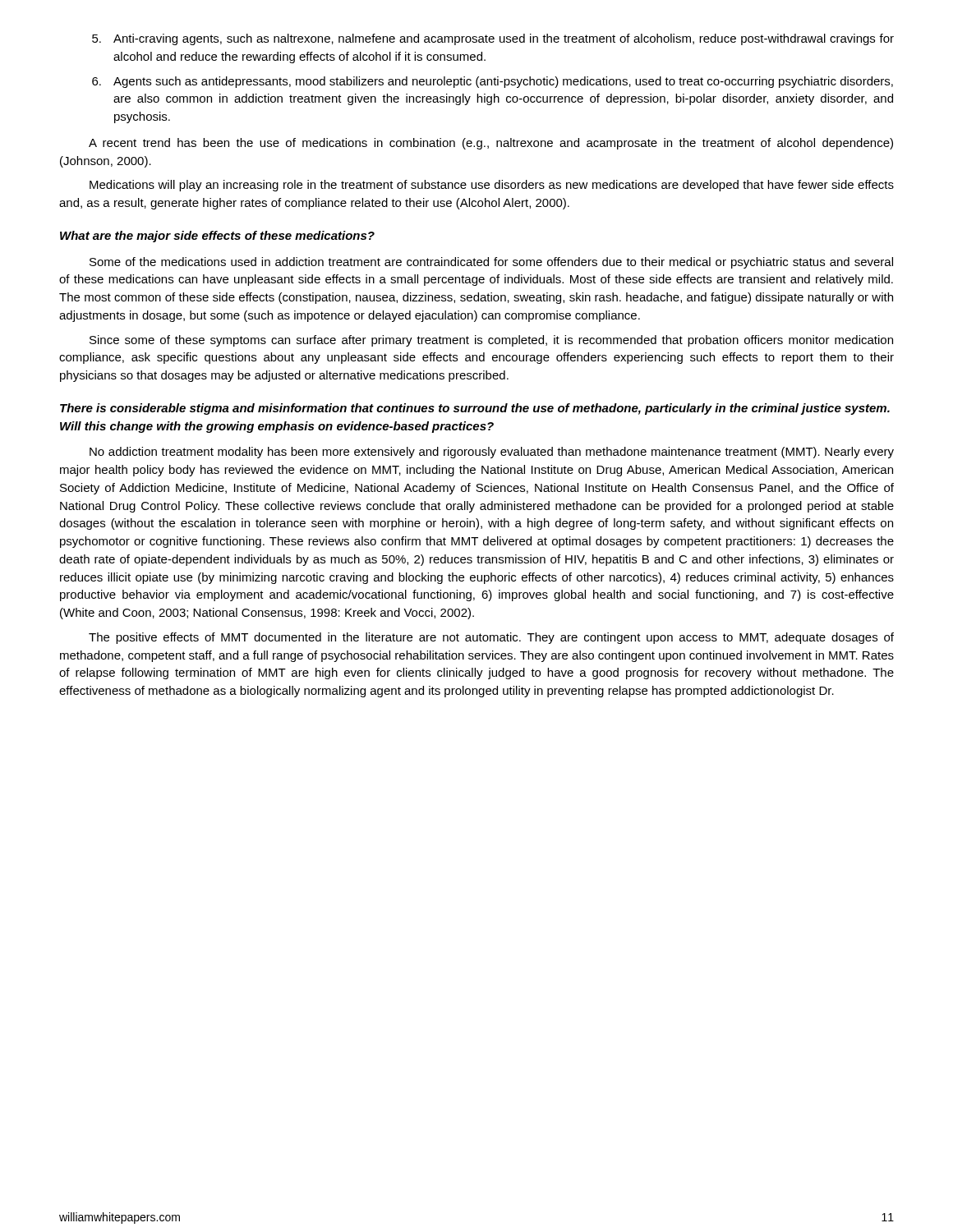Find the text block that reads "No addiction treatment modality has been more extensively"
The height and width of the screenshot is (1232, 953).
coord(476,532)
